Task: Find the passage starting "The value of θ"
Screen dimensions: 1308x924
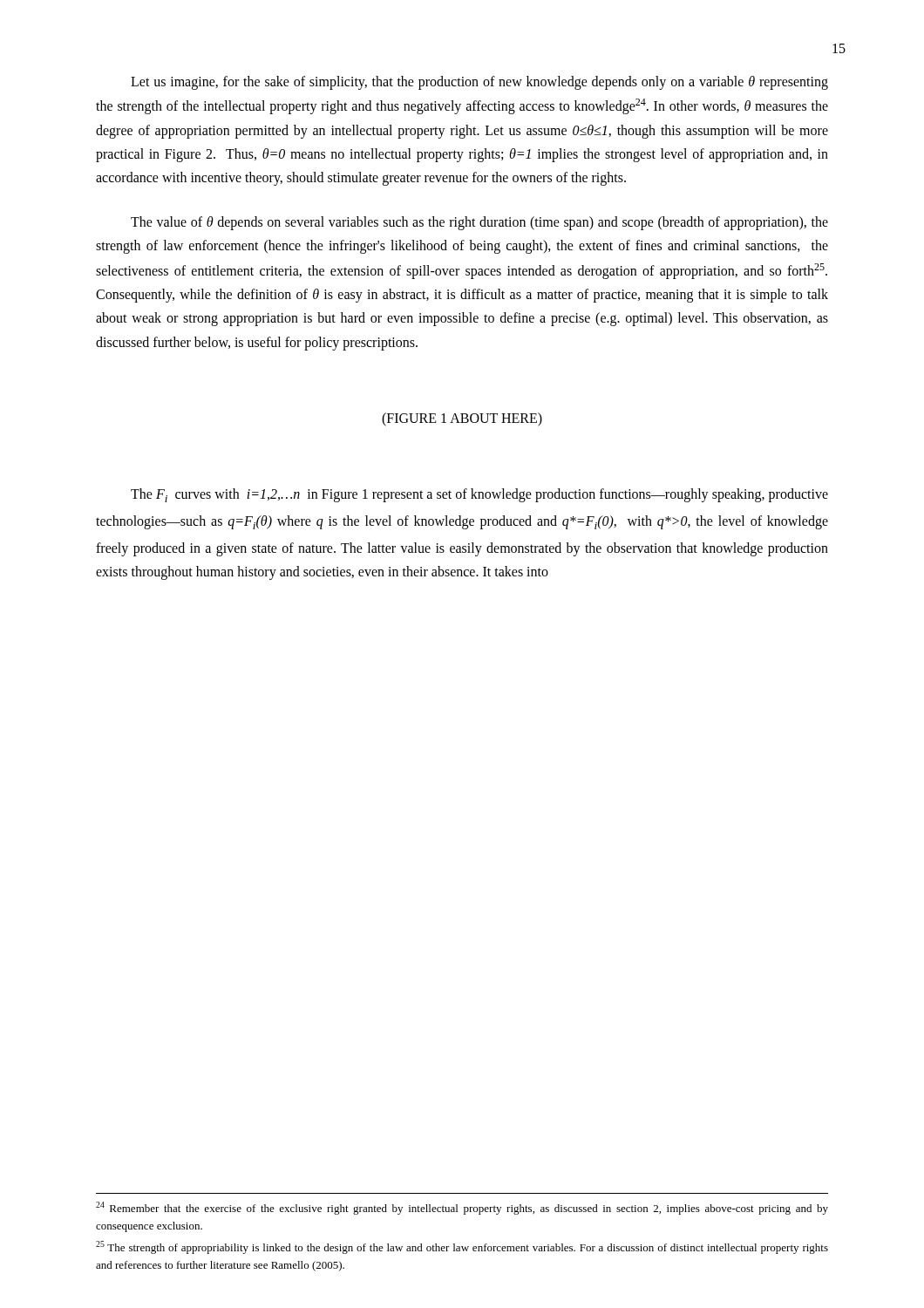Action: point(462,282)
